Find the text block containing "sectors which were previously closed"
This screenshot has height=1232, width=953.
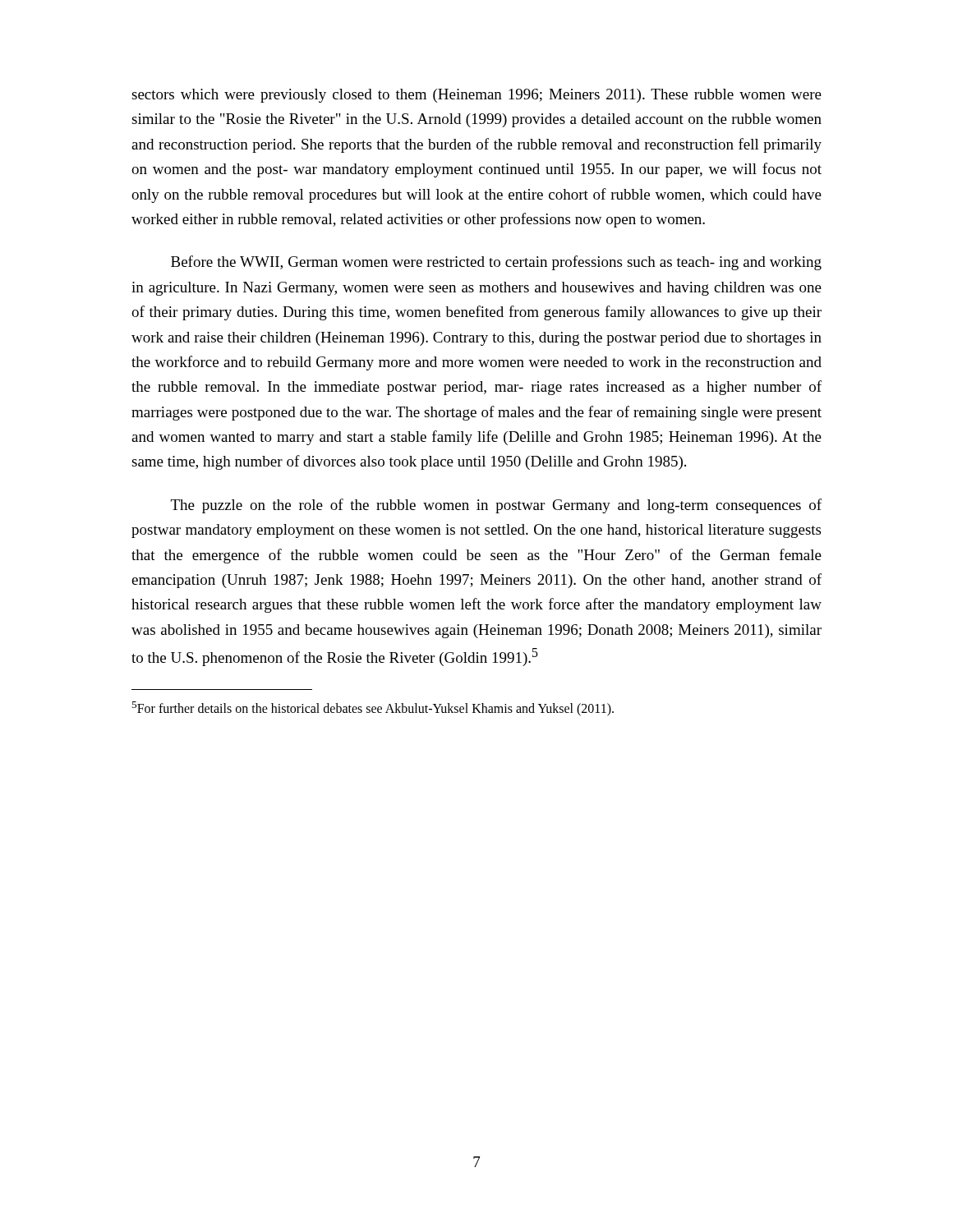[476, 156]
